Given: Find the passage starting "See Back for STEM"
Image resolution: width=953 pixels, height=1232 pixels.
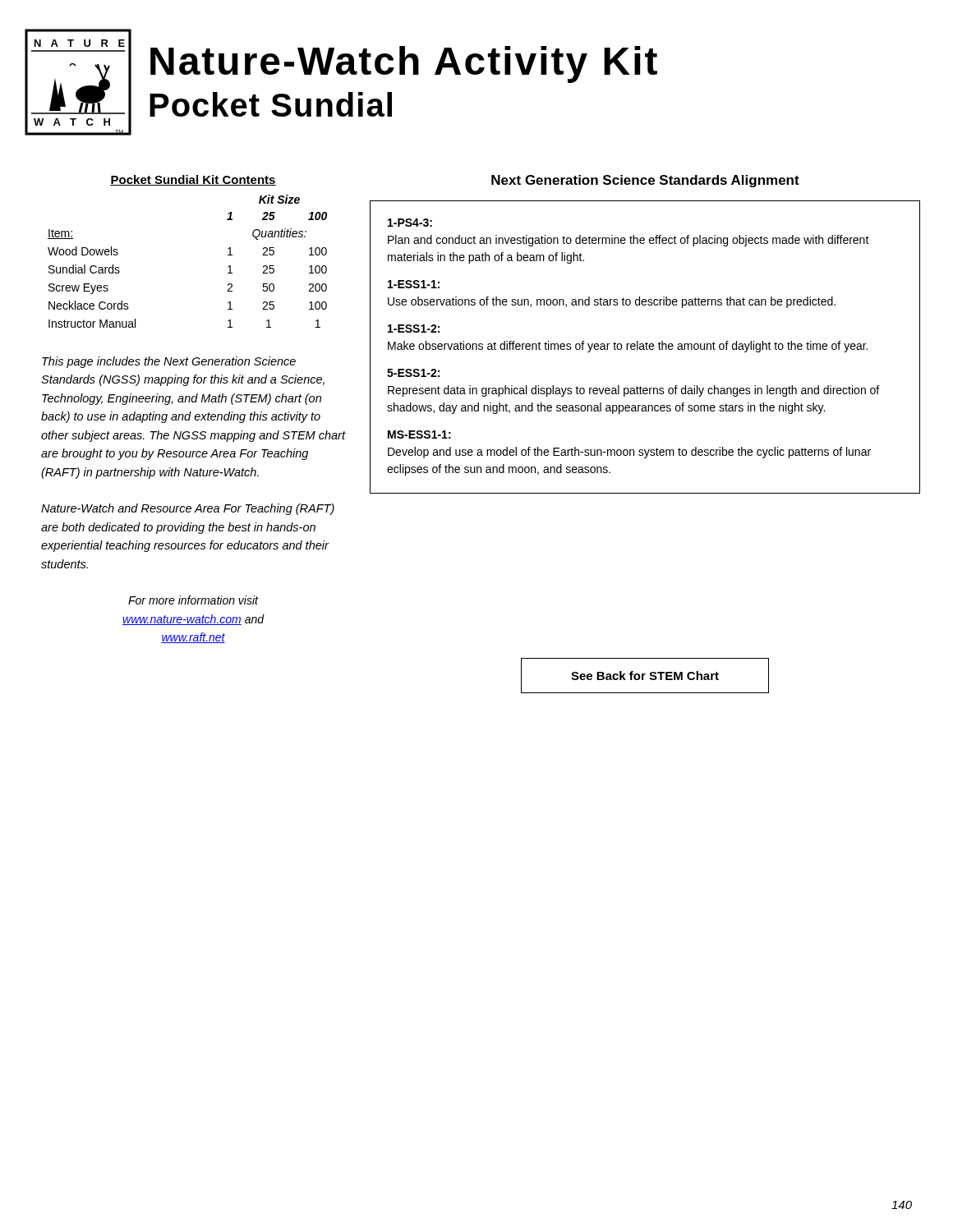Looking at the screenshot, I should [x=645, y=676].
